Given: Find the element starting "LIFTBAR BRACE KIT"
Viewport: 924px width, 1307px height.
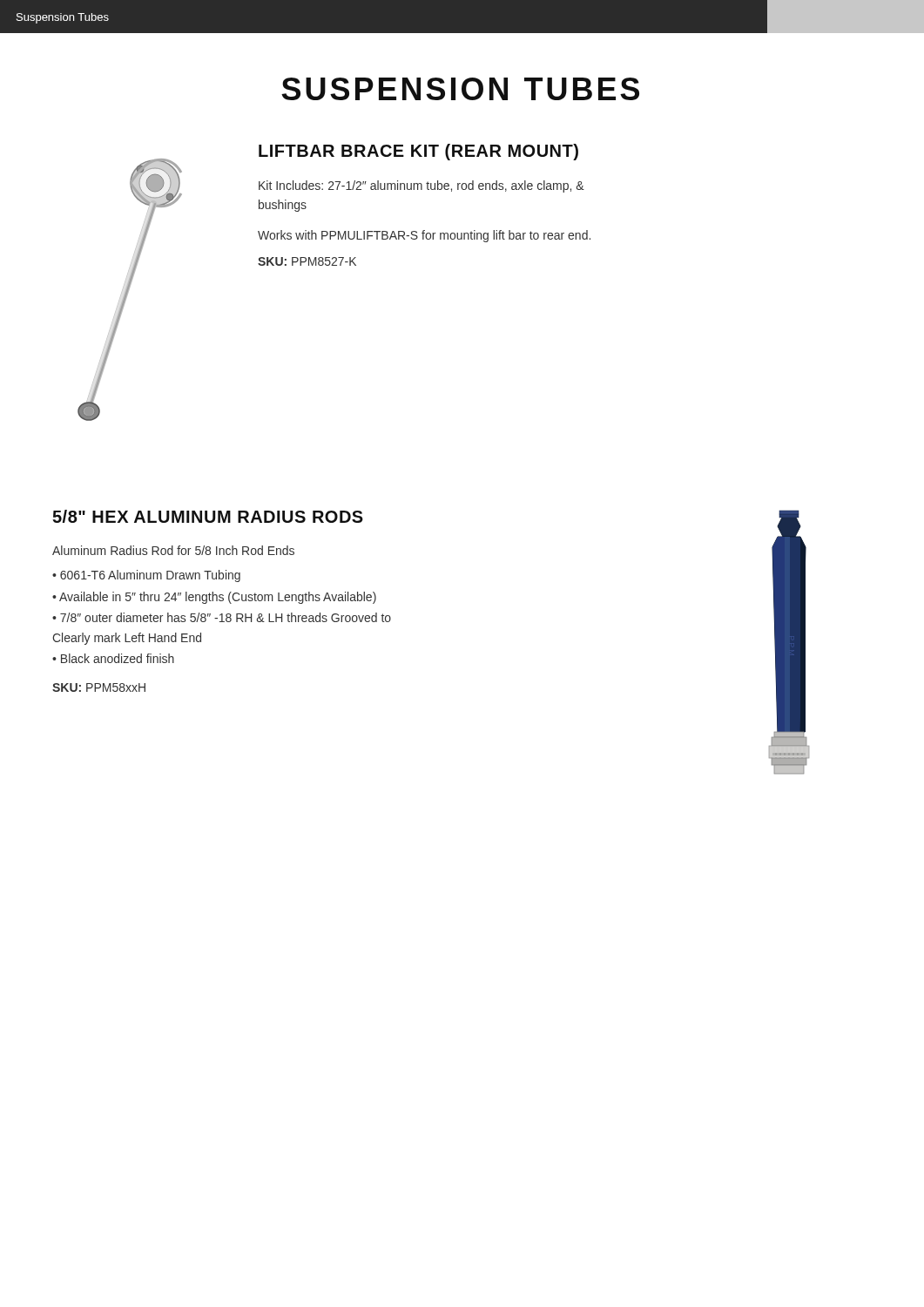Looking at the screenshot, I should pyautogui.click(x=419, y=151).
